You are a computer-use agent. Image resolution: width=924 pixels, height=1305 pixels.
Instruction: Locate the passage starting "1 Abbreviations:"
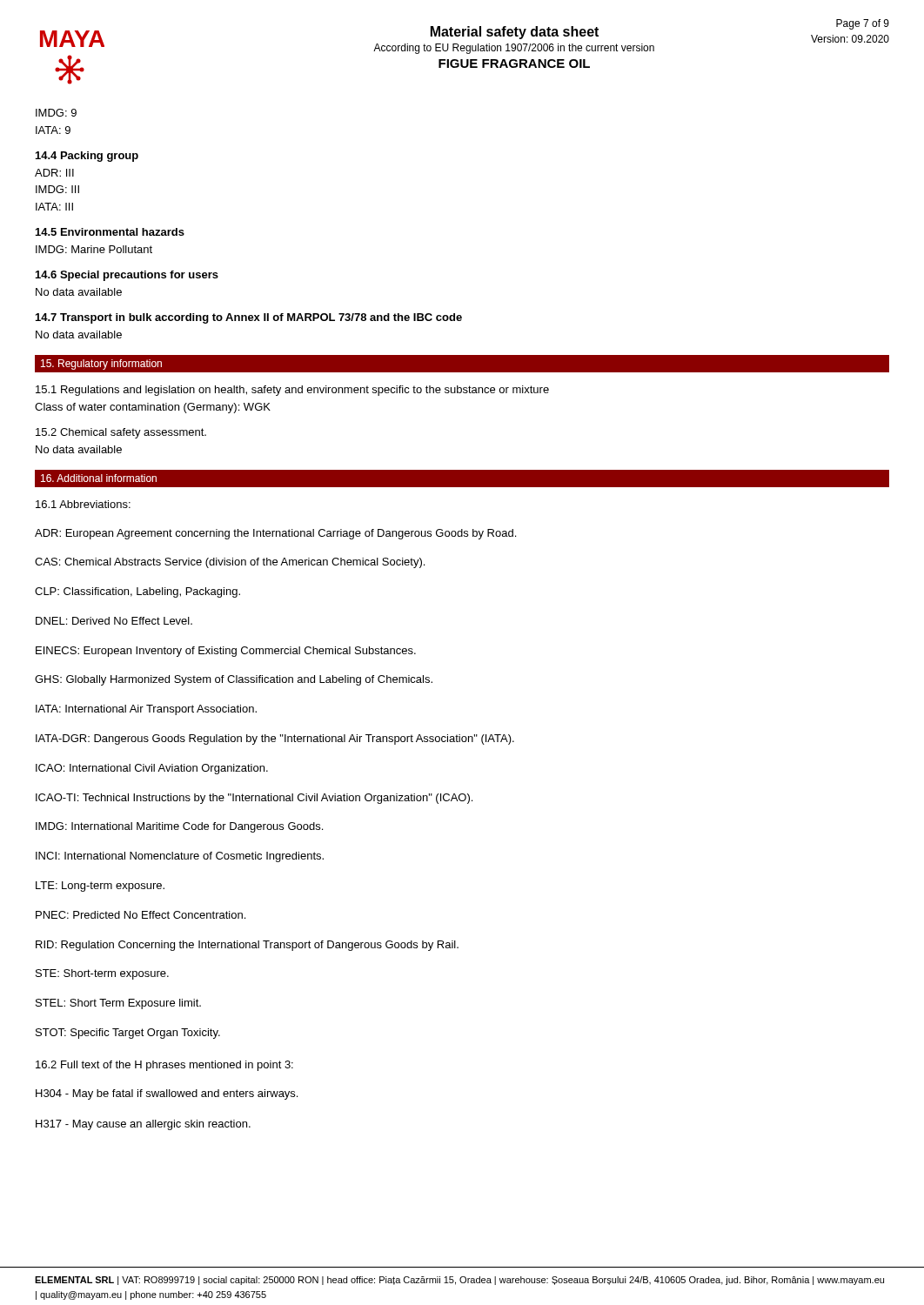[83, 504]
